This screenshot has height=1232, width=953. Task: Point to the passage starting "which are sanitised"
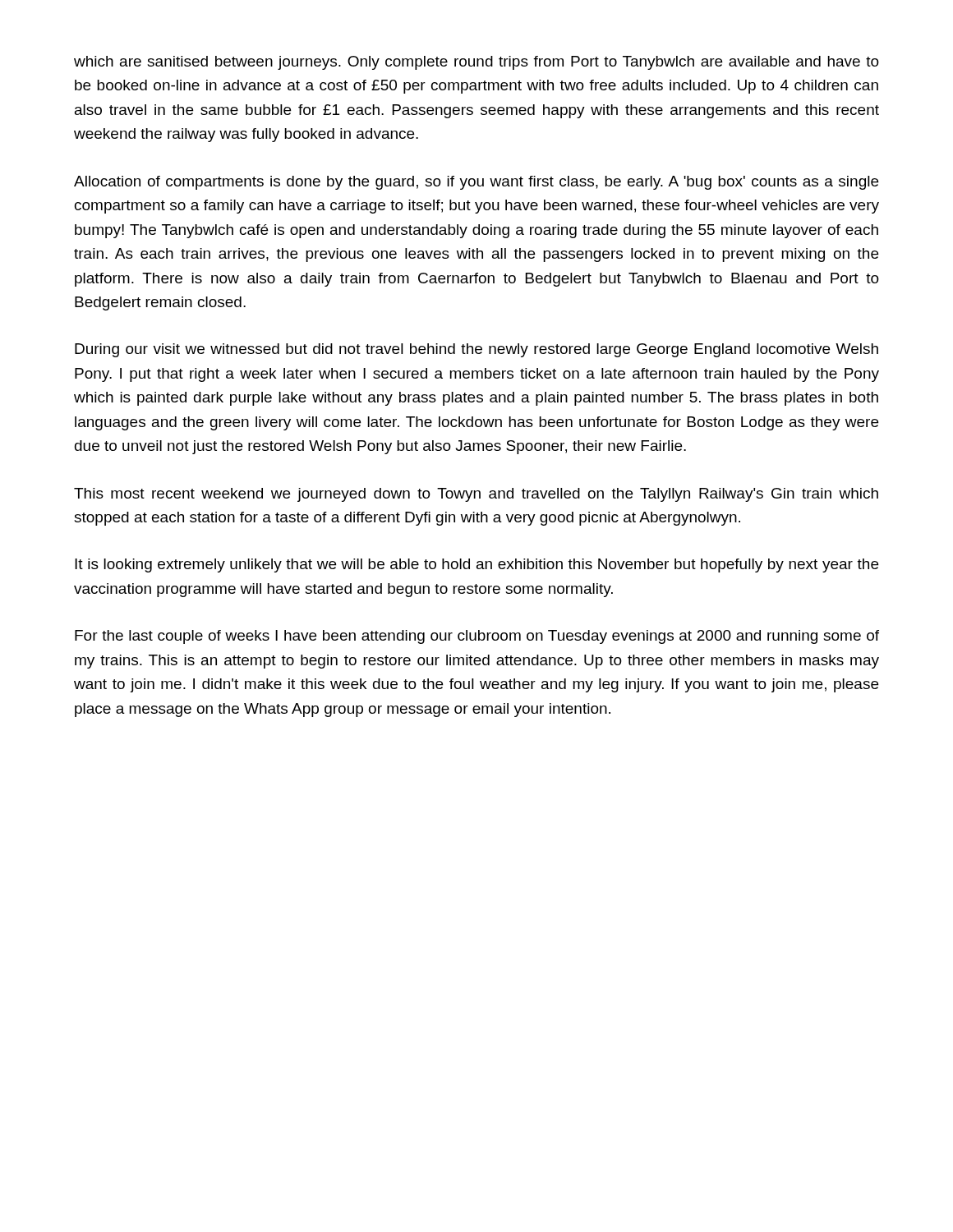pyautogui.click(x=476, y=97)
